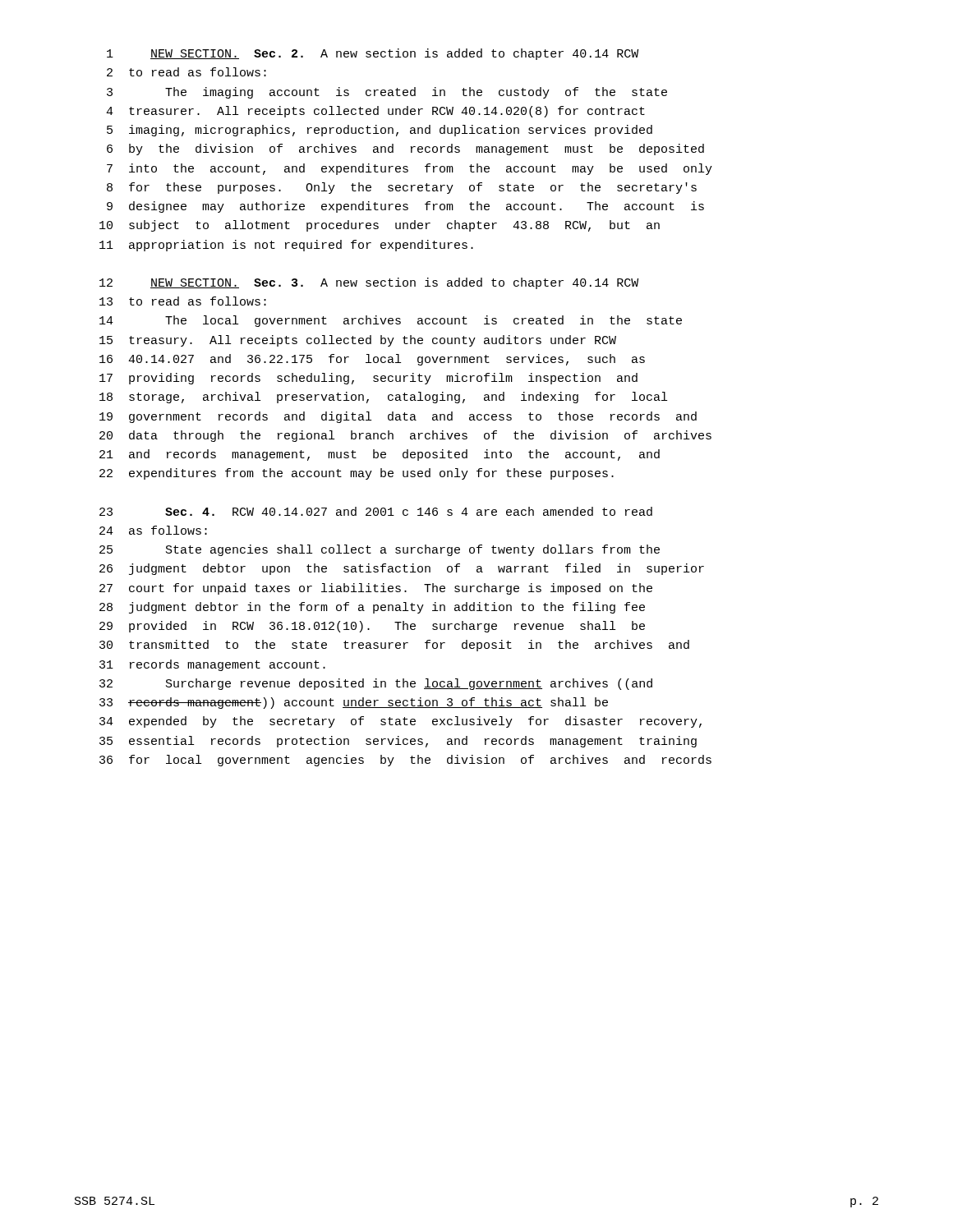Find the passage starting "35 essential records protection services, and"
Screen dimensions: 1232x953
point(476,742)
